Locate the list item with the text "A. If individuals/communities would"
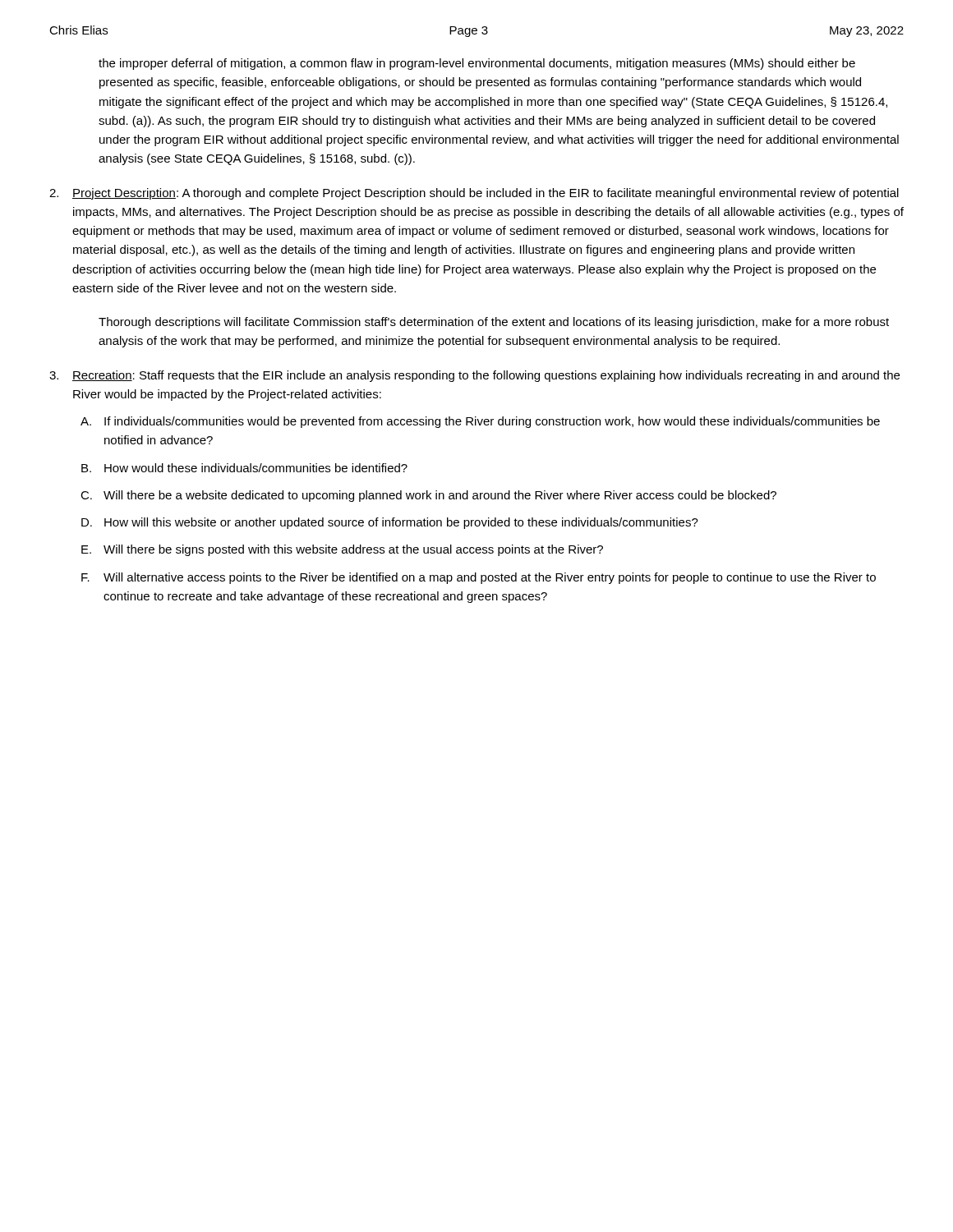 coord(492,431)
